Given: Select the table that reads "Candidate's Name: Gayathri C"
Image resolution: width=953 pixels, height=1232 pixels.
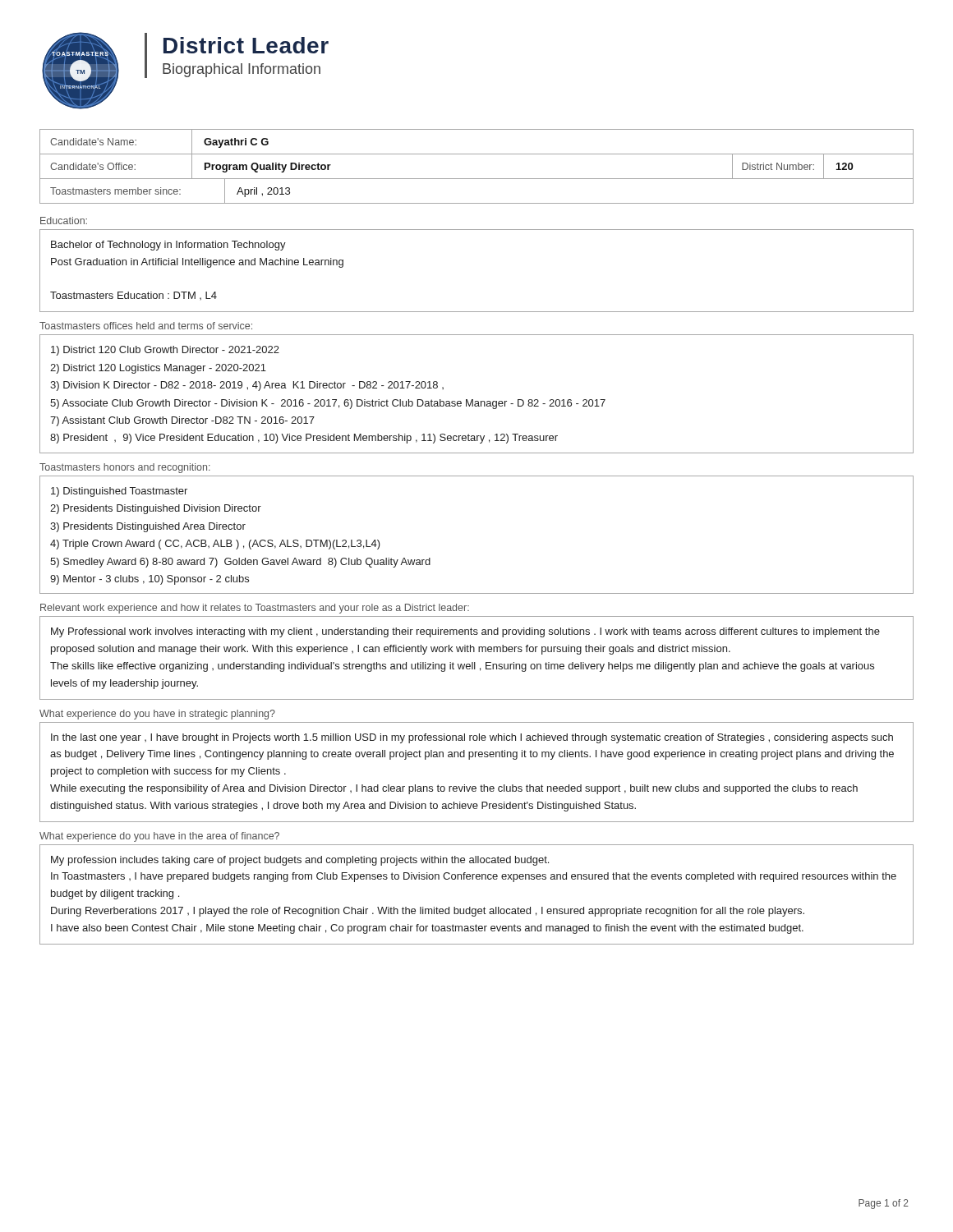Looking at the screenshot, I should (x=476, y=154).
